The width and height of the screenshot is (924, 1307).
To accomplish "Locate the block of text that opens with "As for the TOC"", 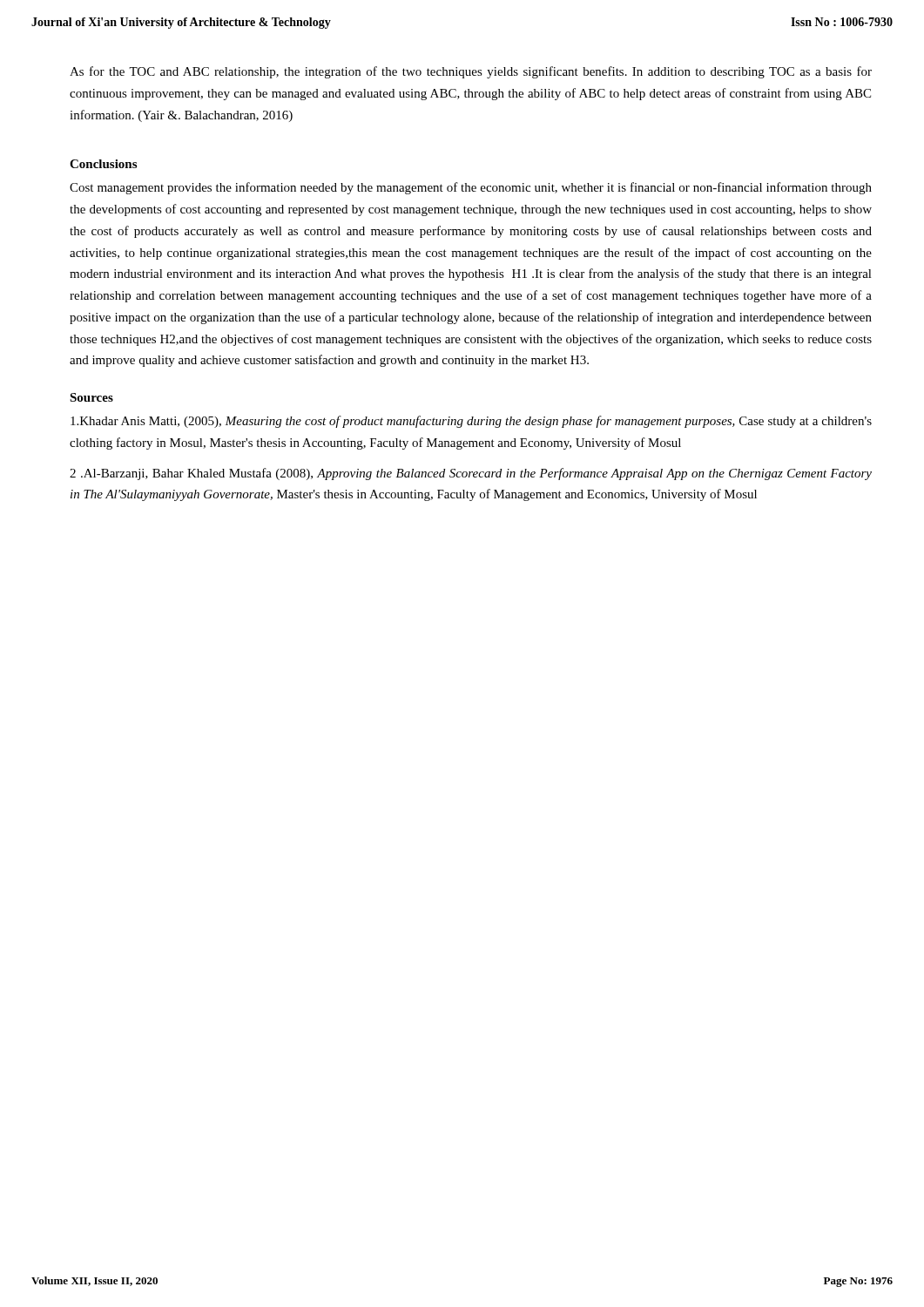I will 471,93.
